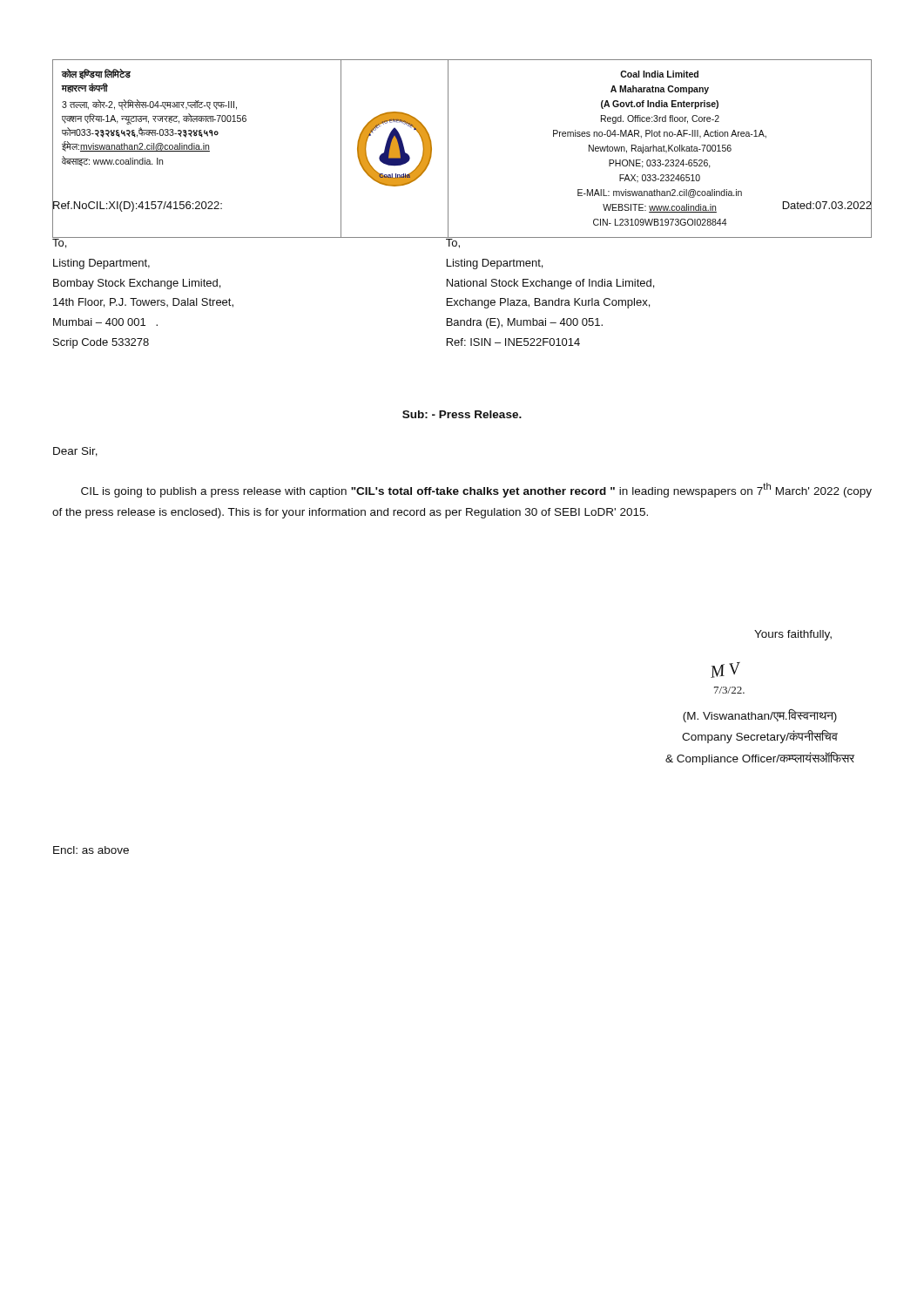Navigate to the text block starting "CIL is going"
The height and width of the screenshot is (1307, 924).
click(462, 499)
